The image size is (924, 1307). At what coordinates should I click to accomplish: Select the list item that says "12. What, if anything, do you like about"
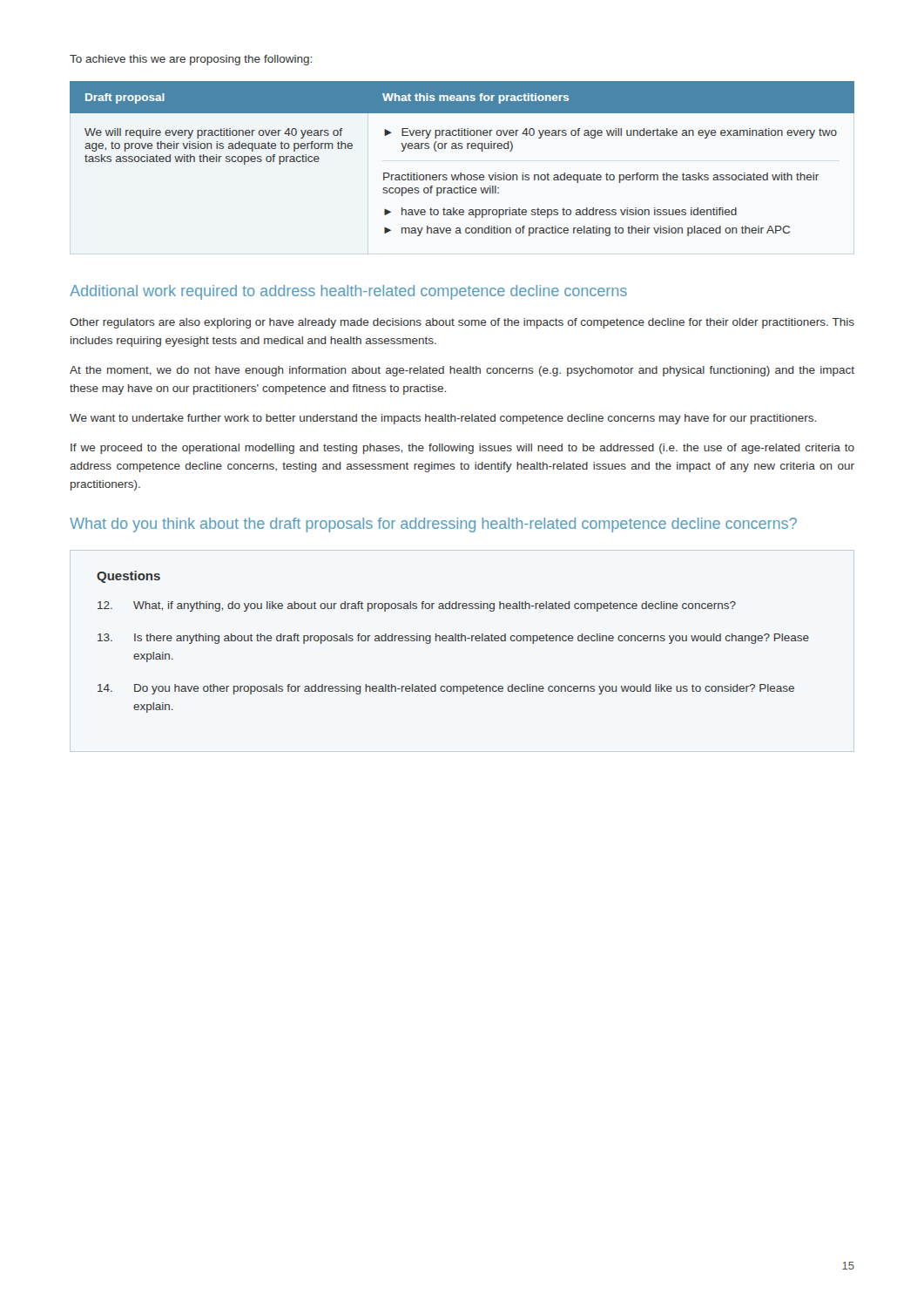462,606
